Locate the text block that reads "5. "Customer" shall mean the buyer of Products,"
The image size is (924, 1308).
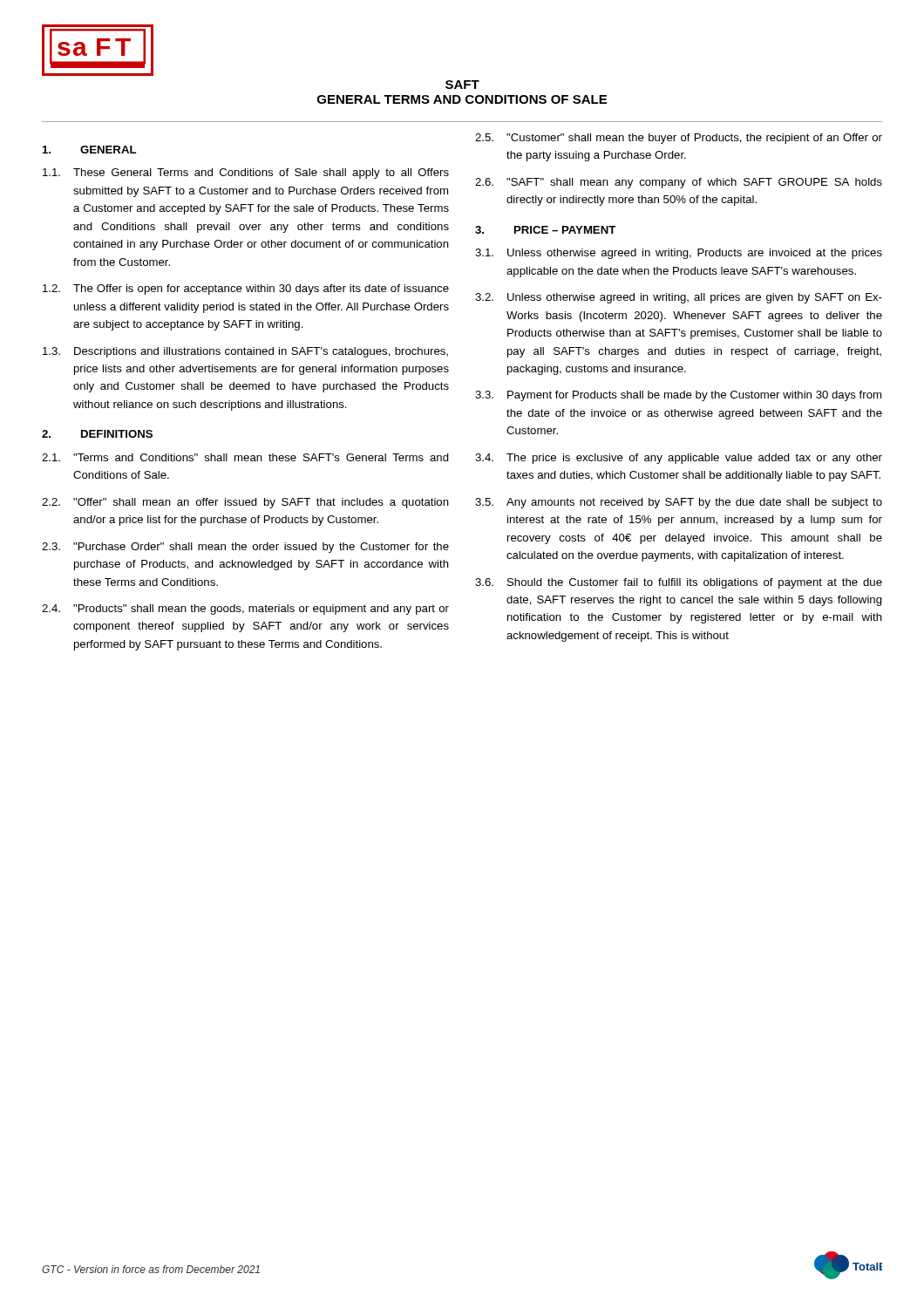pyautogui.click(x=679, y=147)
